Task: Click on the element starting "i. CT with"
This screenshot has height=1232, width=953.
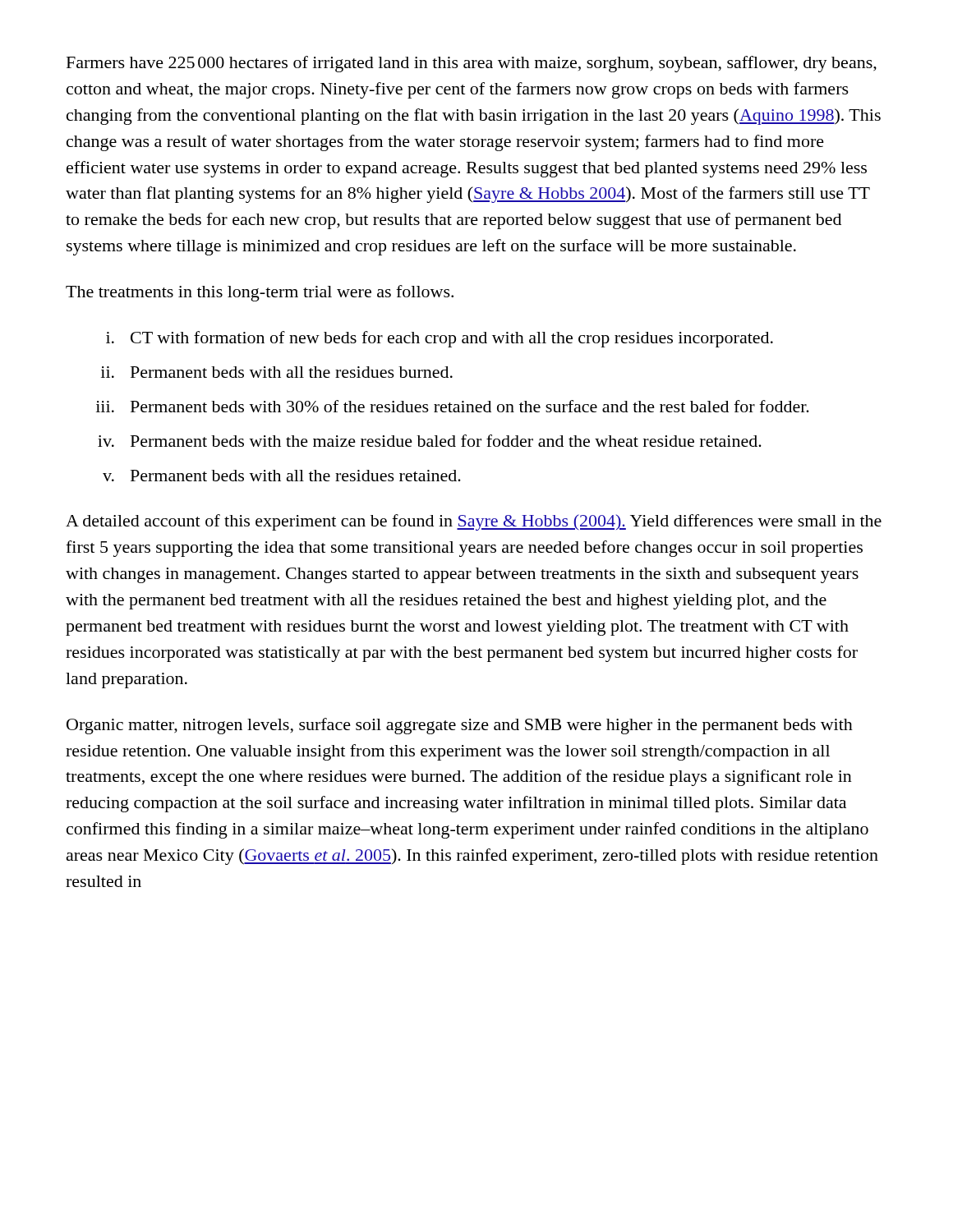Action: click(476, 338)
